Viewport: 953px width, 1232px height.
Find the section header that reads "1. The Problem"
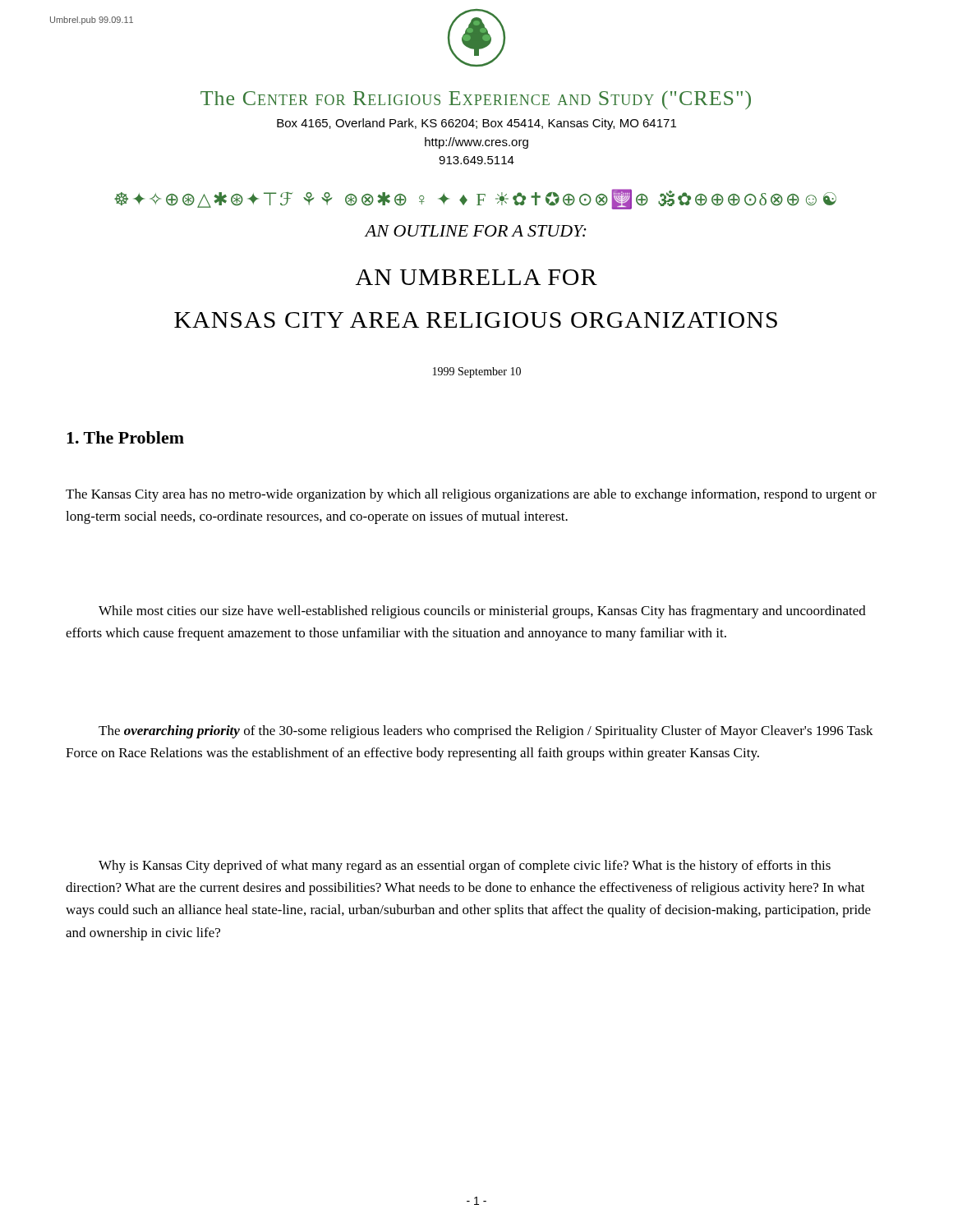[x=125, y=437]
